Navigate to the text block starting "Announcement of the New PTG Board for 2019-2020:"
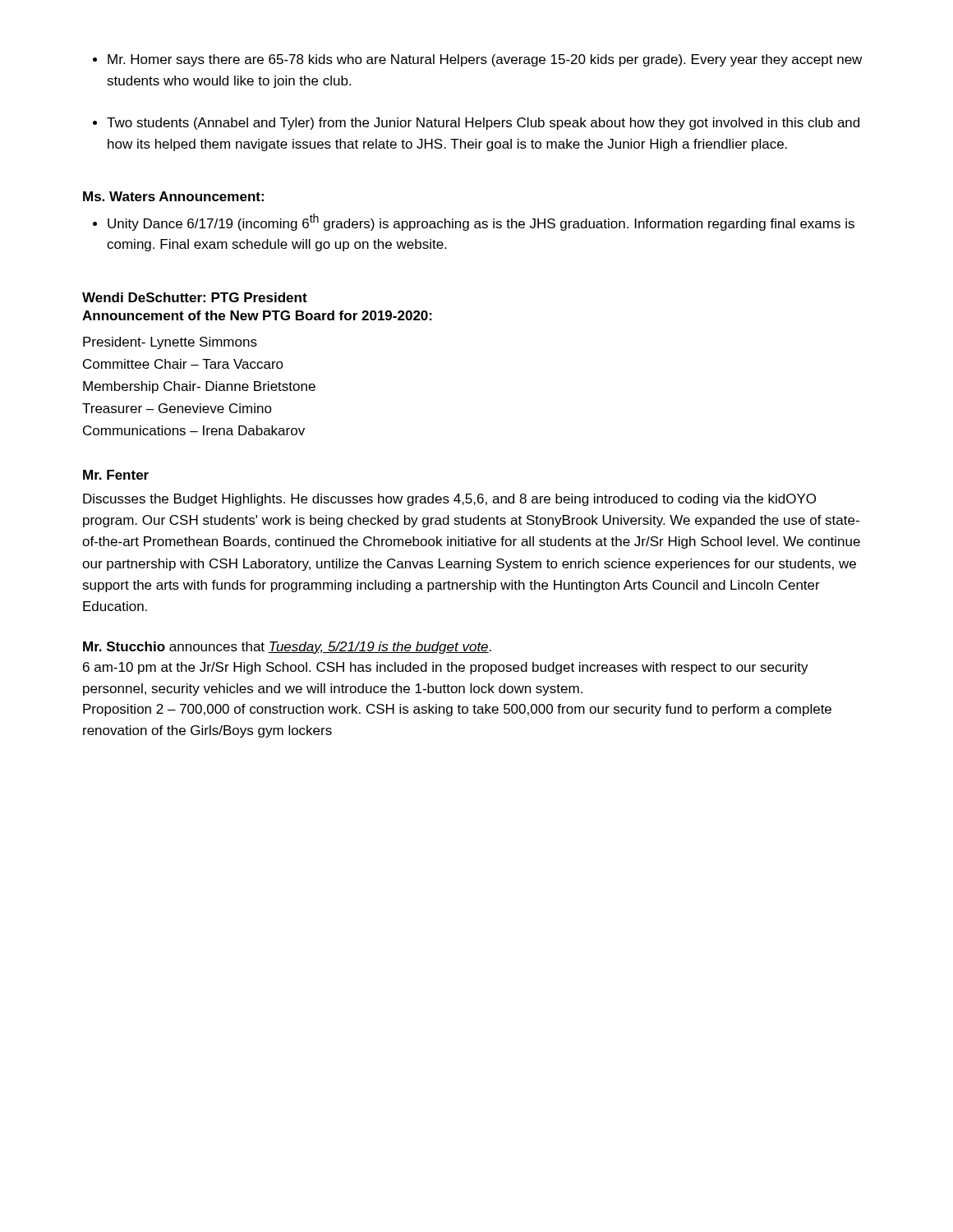Image resolution: width=953 pixels, height=1232 pixels. [x=258, y=316]
